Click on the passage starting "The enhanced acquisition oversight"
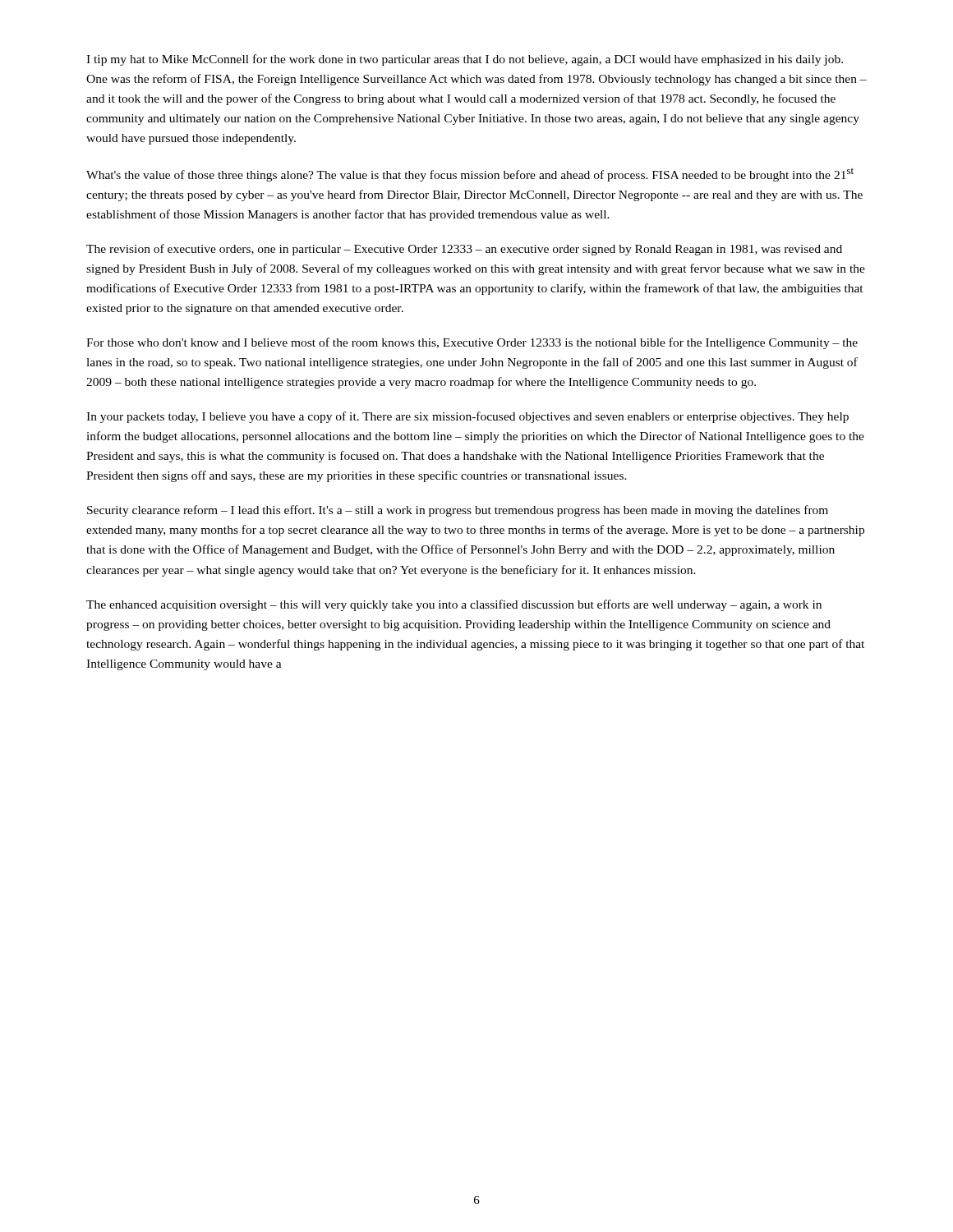 coord(475,633)
